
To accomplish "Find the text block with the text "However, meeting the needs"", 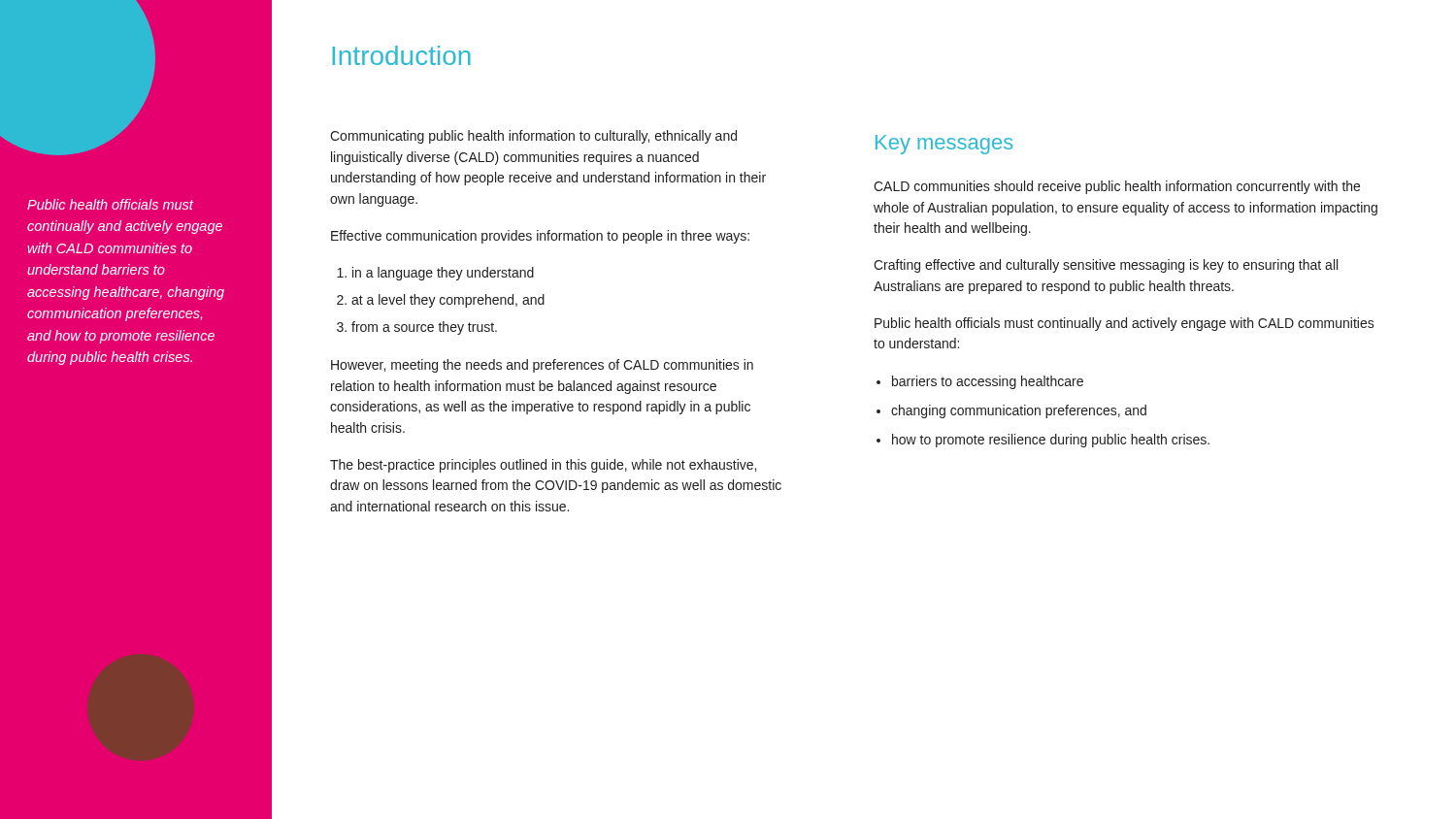I will [558, 397].
